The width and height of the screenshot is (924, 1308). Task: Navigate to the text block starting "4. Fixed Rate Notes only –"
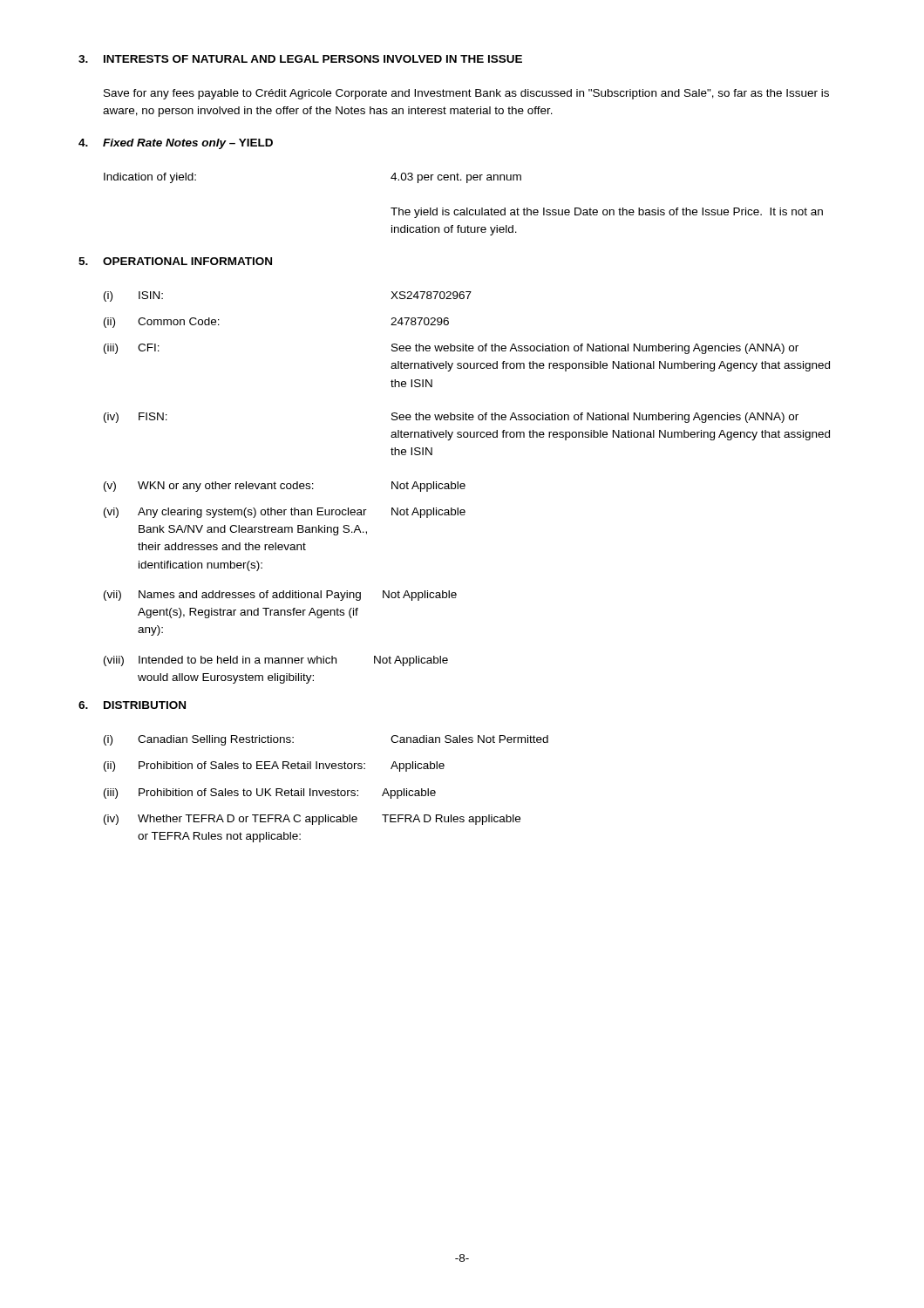176,142
